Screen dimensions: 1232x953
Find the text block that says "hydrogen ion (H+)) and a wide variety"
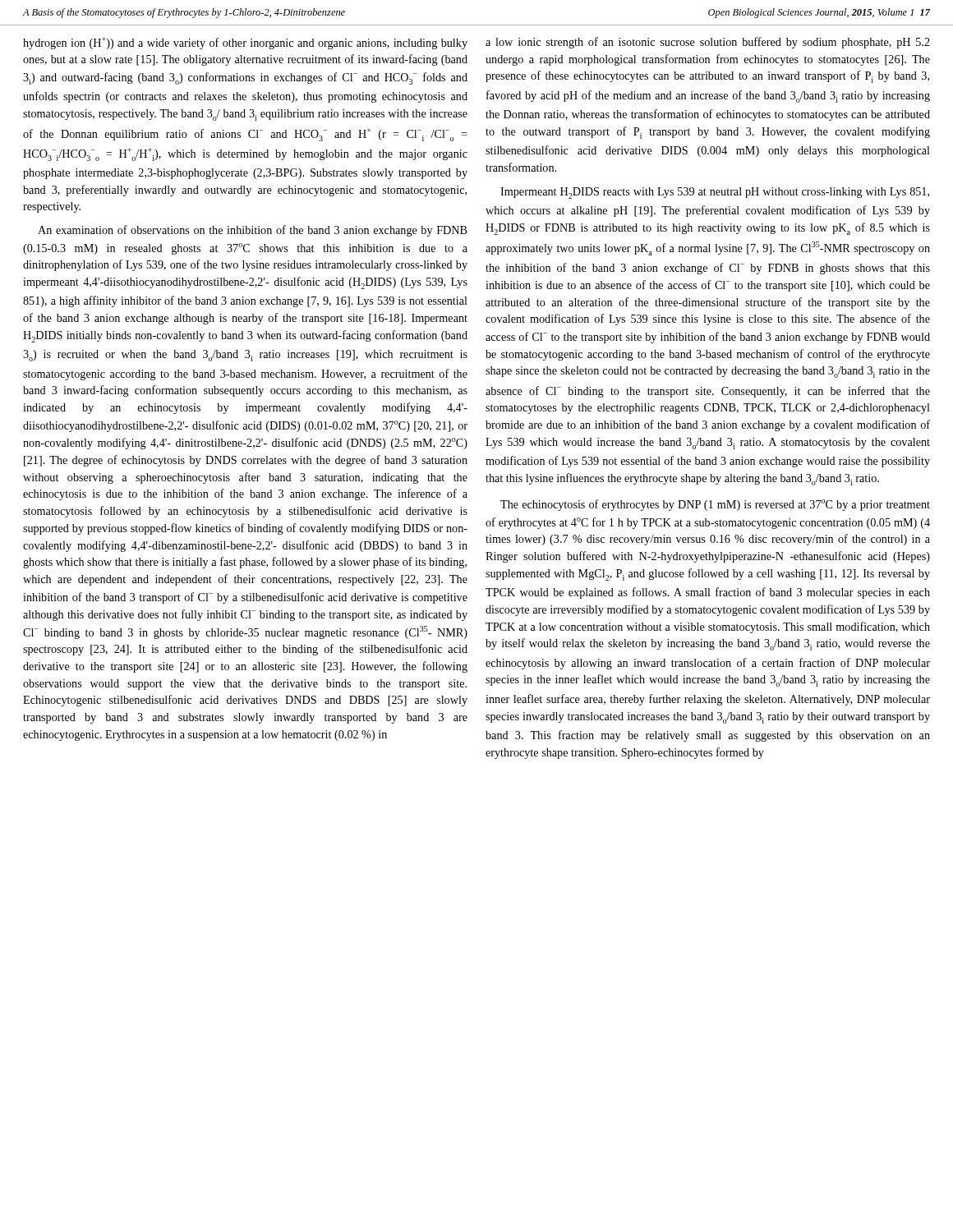pyautogui.click(x=245, y=124)
